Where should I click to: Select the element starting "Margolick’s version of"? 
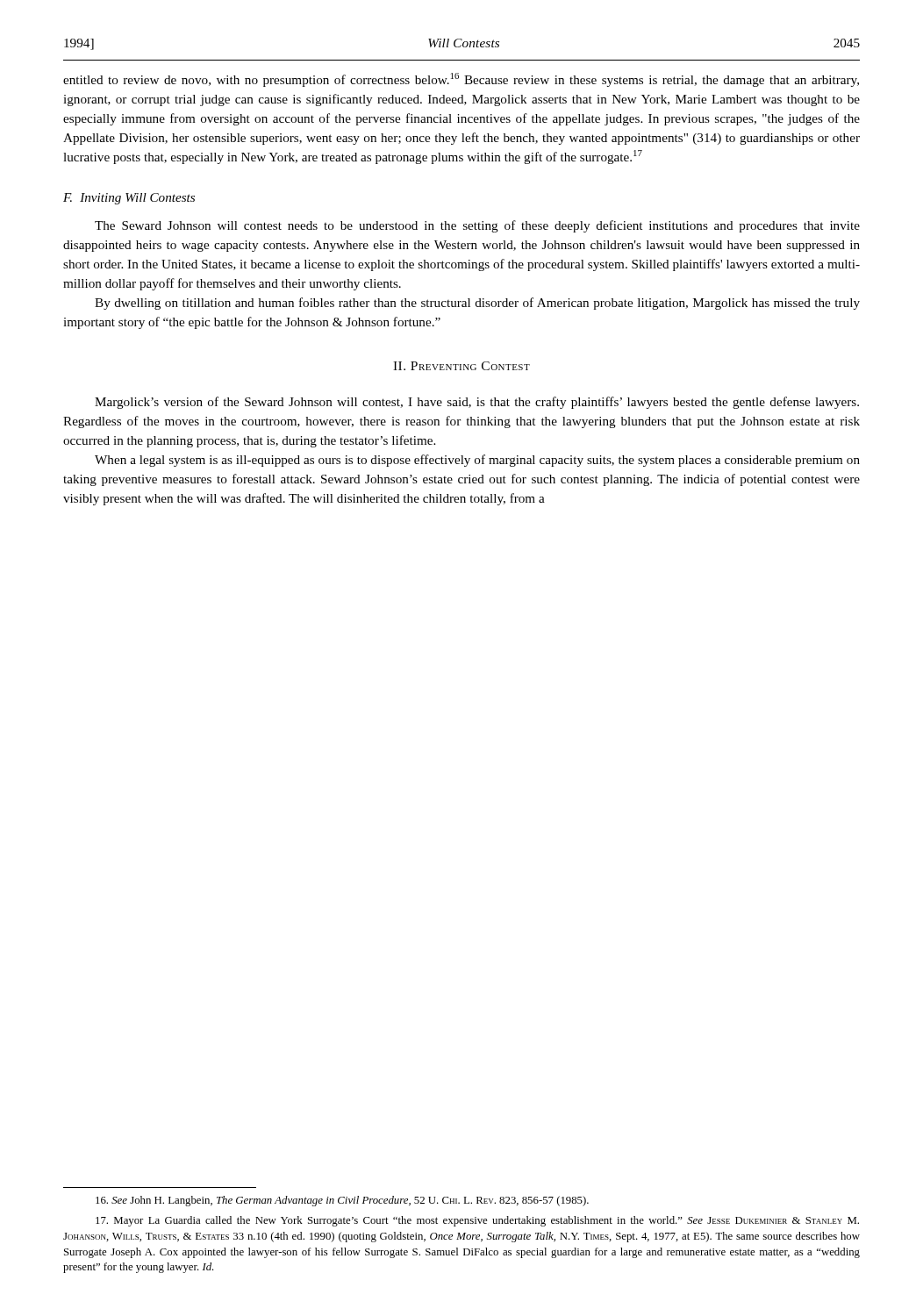[x=462, y=421]
